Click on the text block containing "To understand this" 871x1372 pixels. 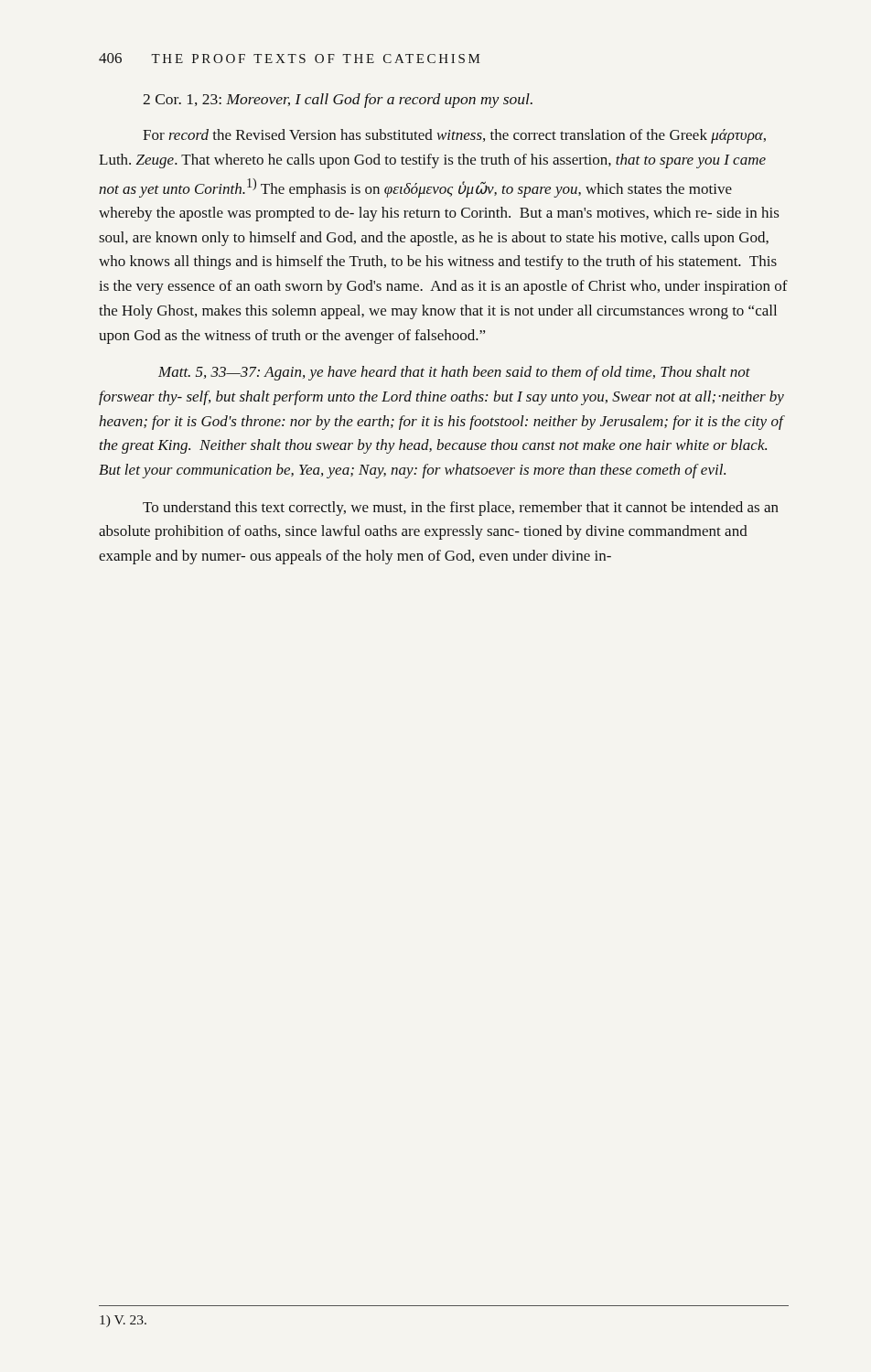click(x=439, y=531)
